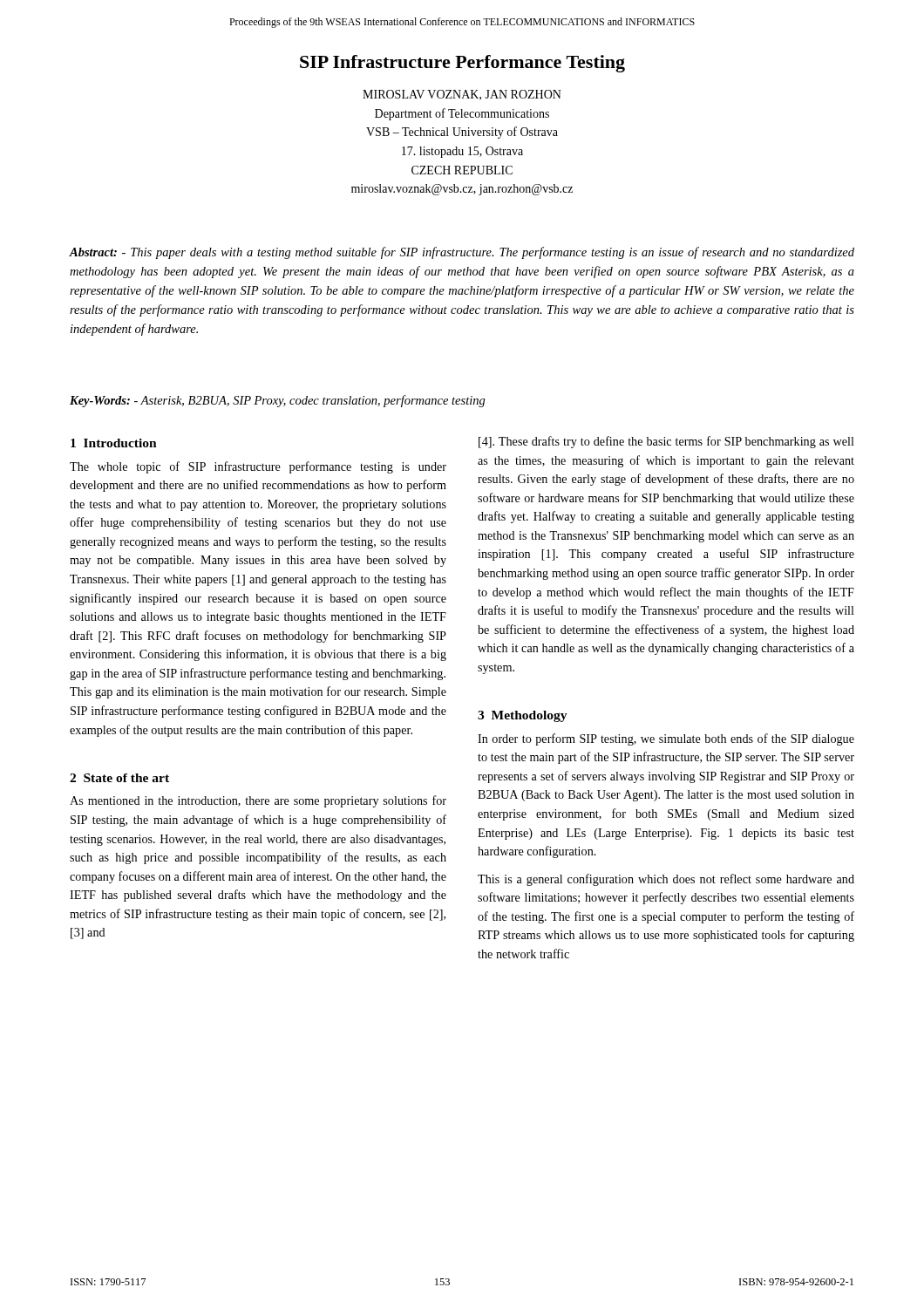Image resolution: width=924 pixels, height=1308 pixels.
Task: Locate the text starting "3 Methodology"
Action: tap(523, 716)
